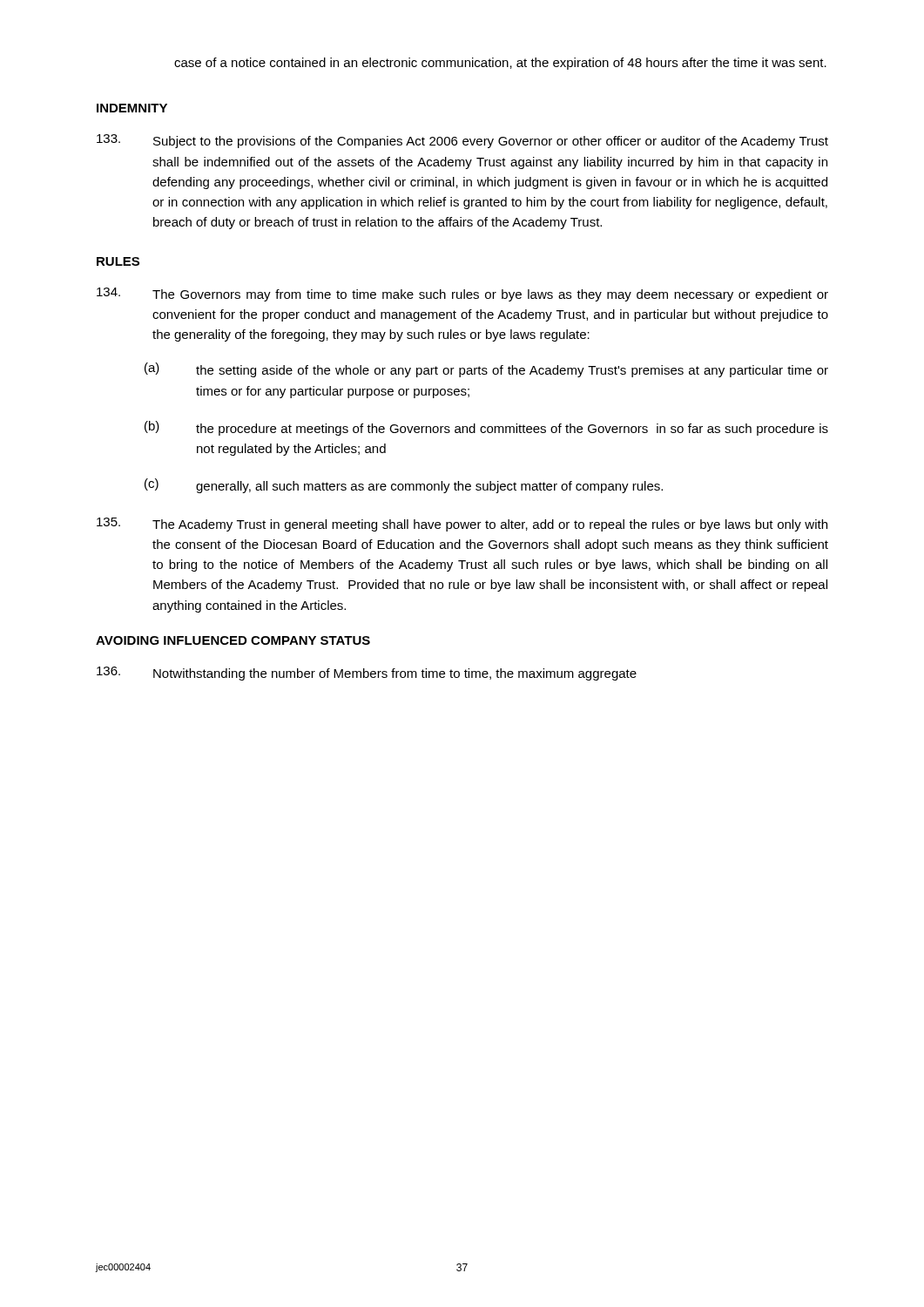Click on the list item with the text "(c) generally, all such matters as are"

pyautogui.click(x=486, y=486)
